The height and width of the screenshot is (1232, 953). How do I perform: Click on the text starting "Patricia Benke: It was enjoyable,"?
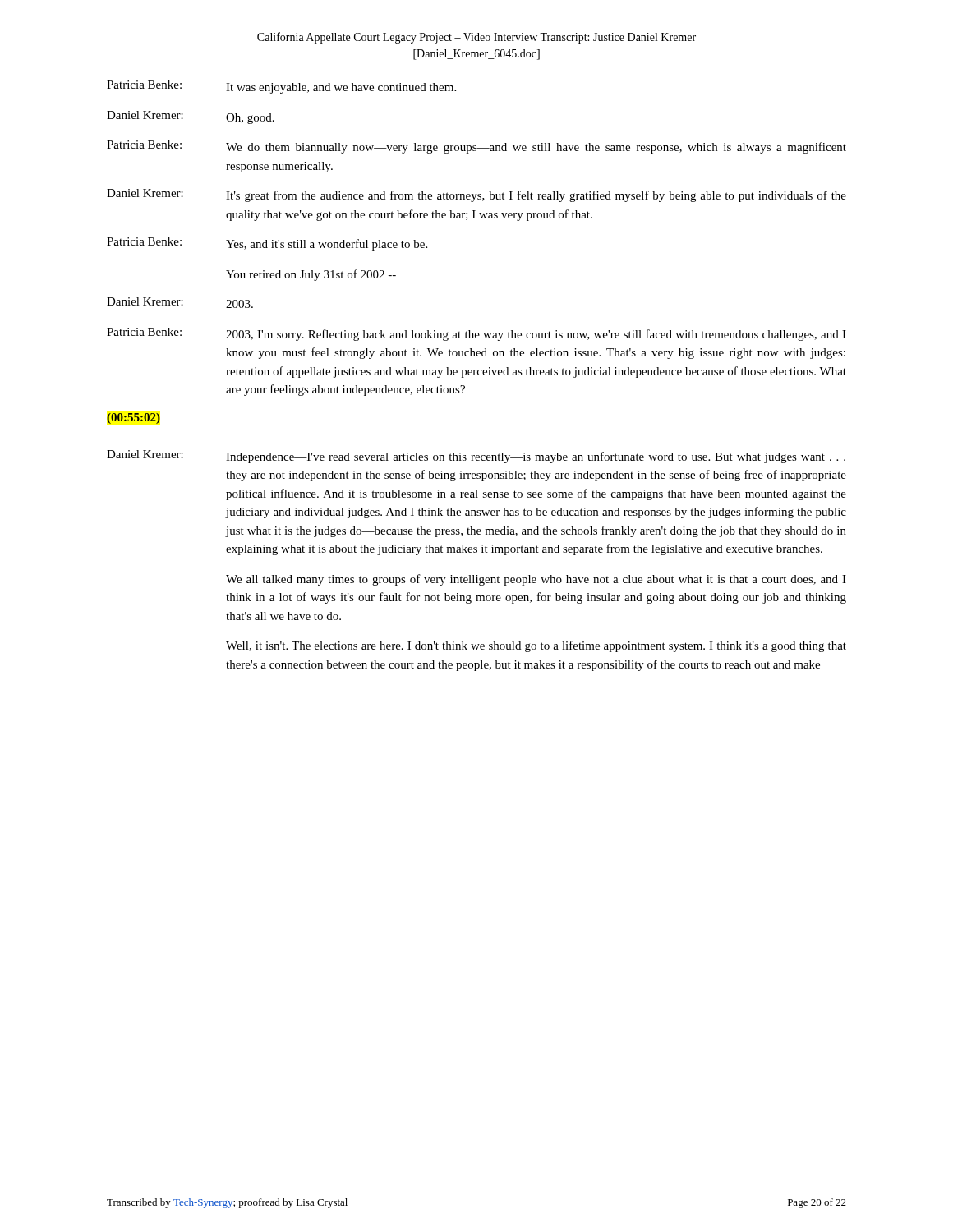point(281,87)
